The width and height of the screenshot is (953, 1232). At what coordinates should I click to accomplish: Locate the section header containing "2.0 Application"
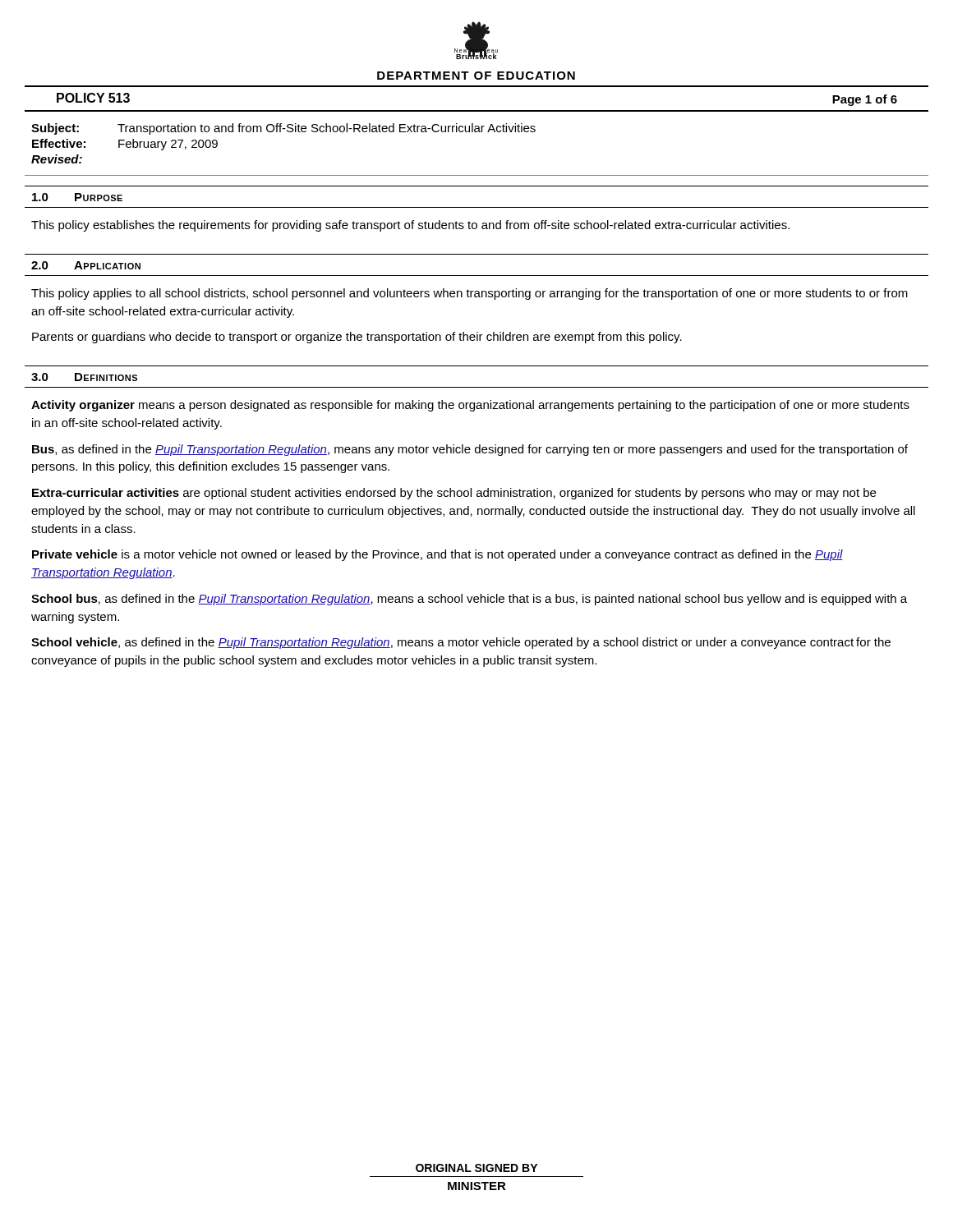86,265
